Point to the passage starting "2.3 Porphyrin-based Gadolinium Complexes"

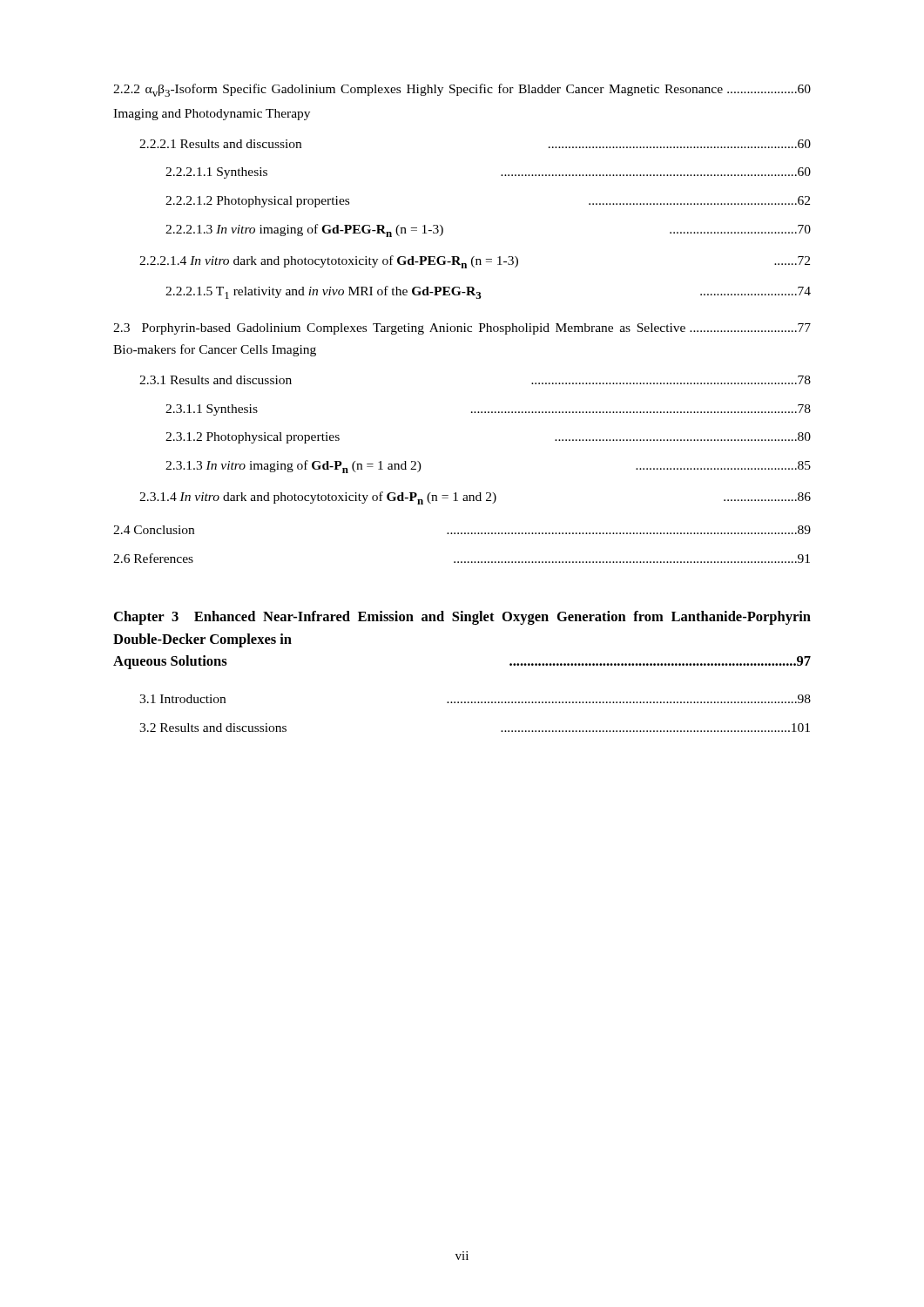click(x=462, y=339)
